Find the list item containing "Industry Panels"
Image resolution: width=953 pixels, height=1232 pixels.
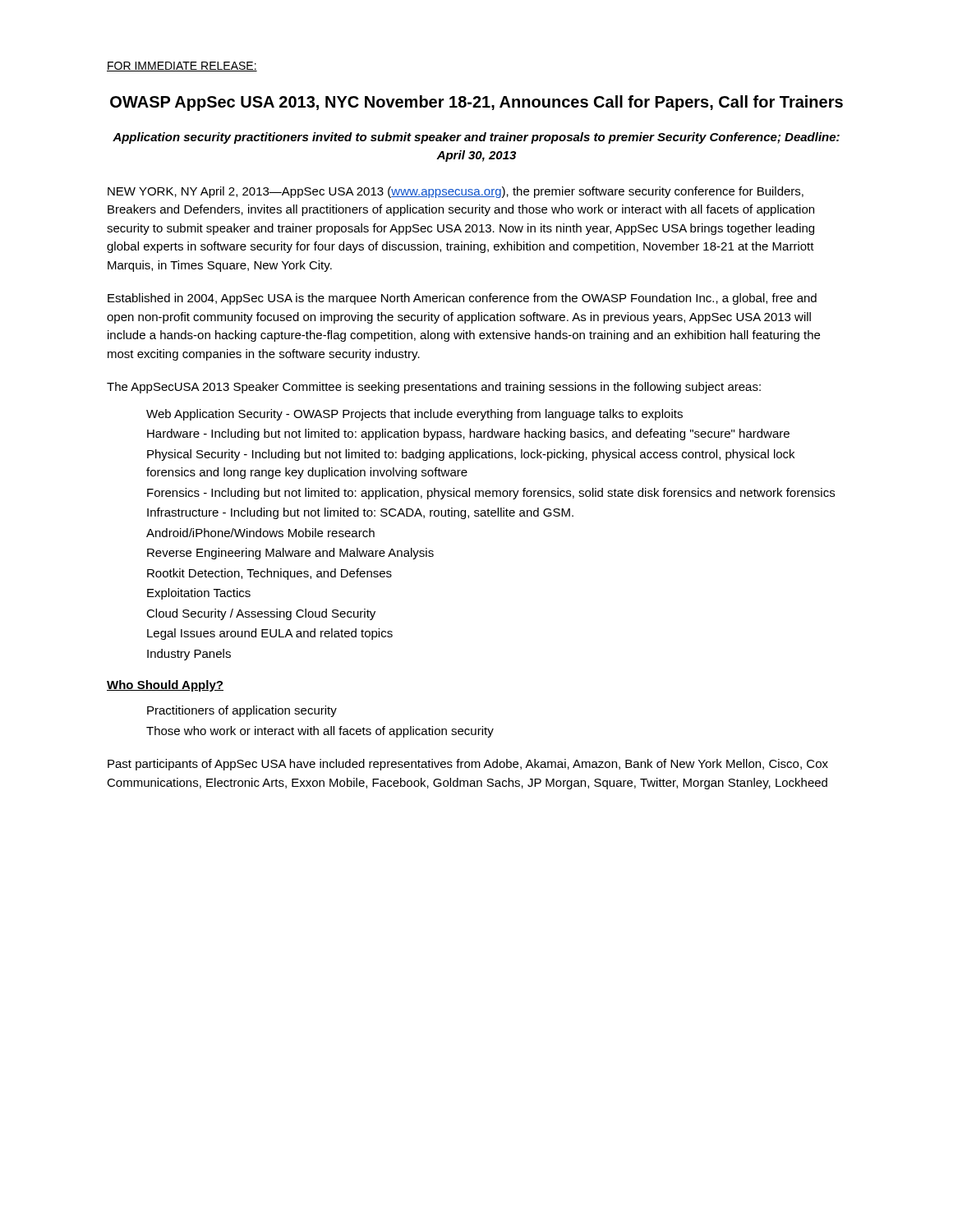[189, 653]
